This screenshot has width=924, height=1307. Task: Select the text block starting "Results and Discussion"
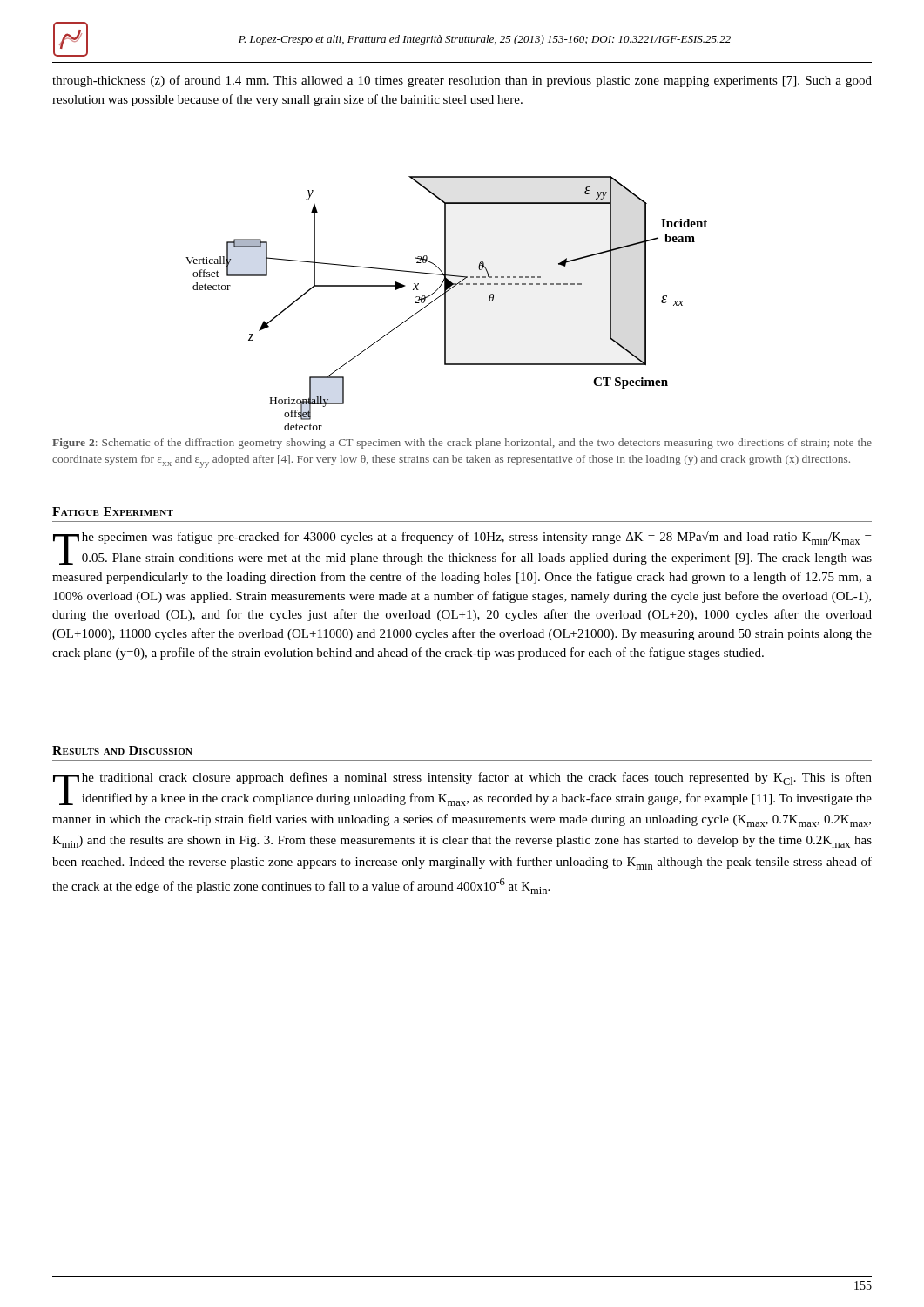[x=123, y=750]
